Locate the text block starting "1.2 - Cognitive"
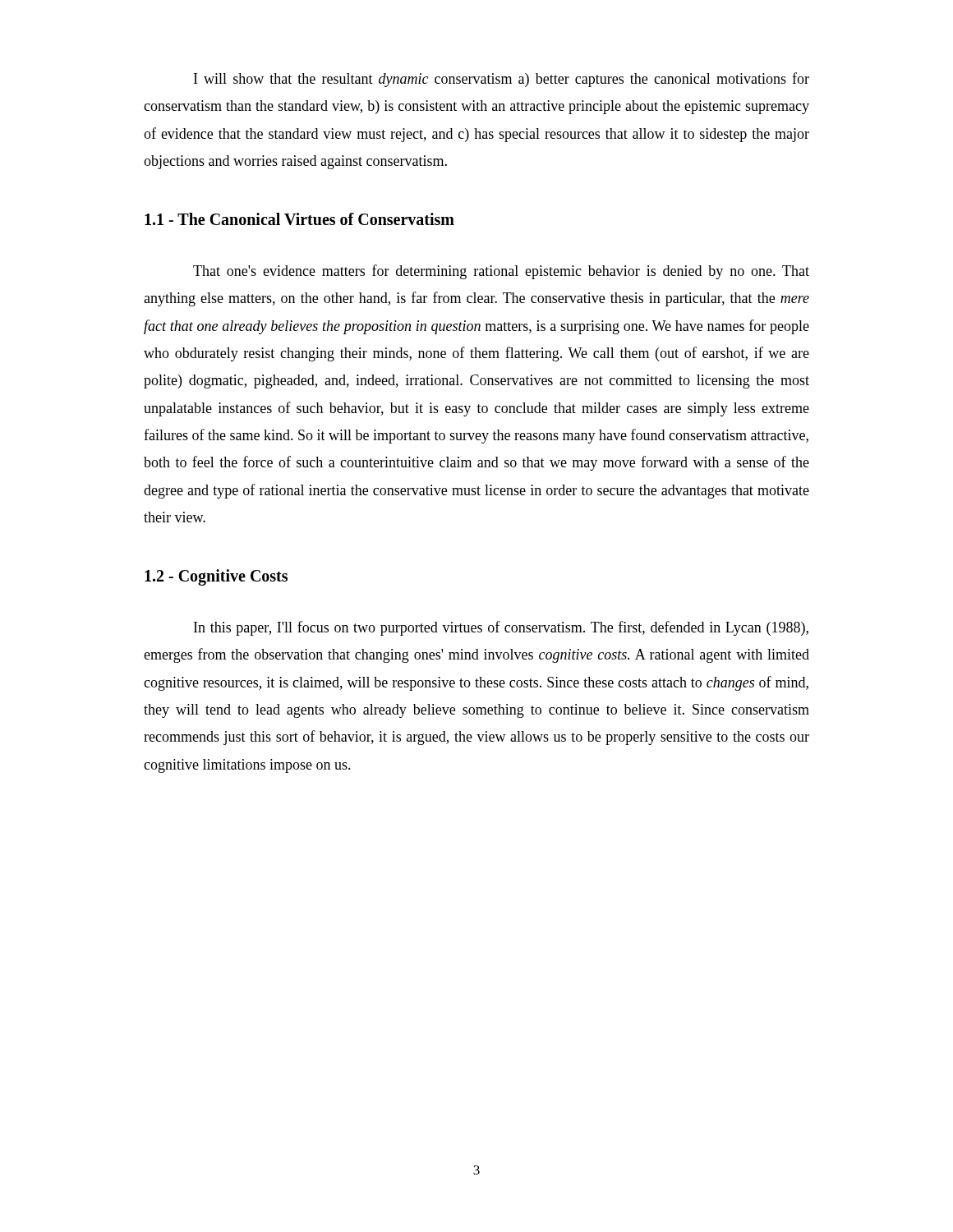953x1232 pixels. point(216,576)
